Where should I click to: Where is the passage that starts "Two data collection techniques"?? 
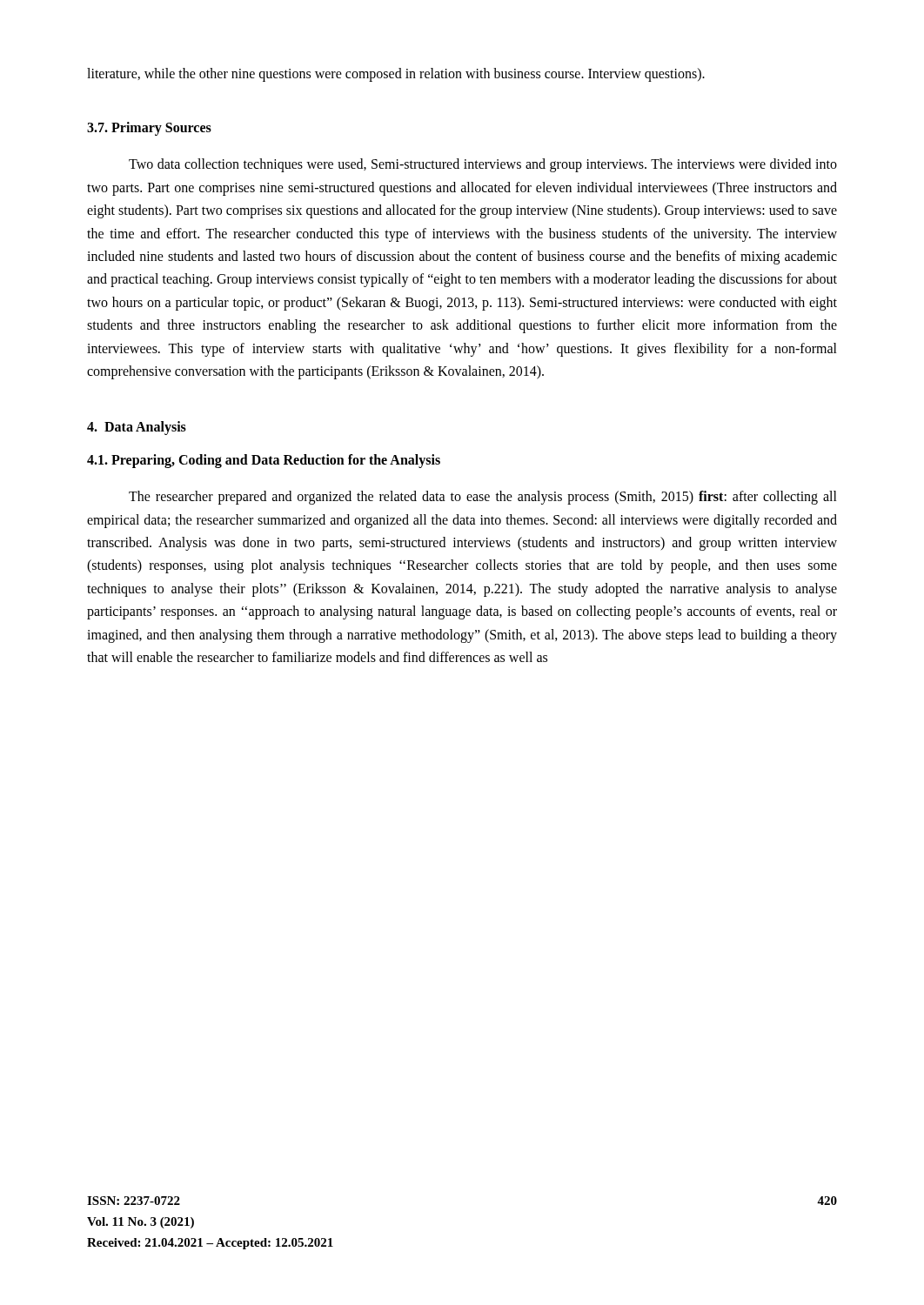pyautogui.click(x=462, y=268)
